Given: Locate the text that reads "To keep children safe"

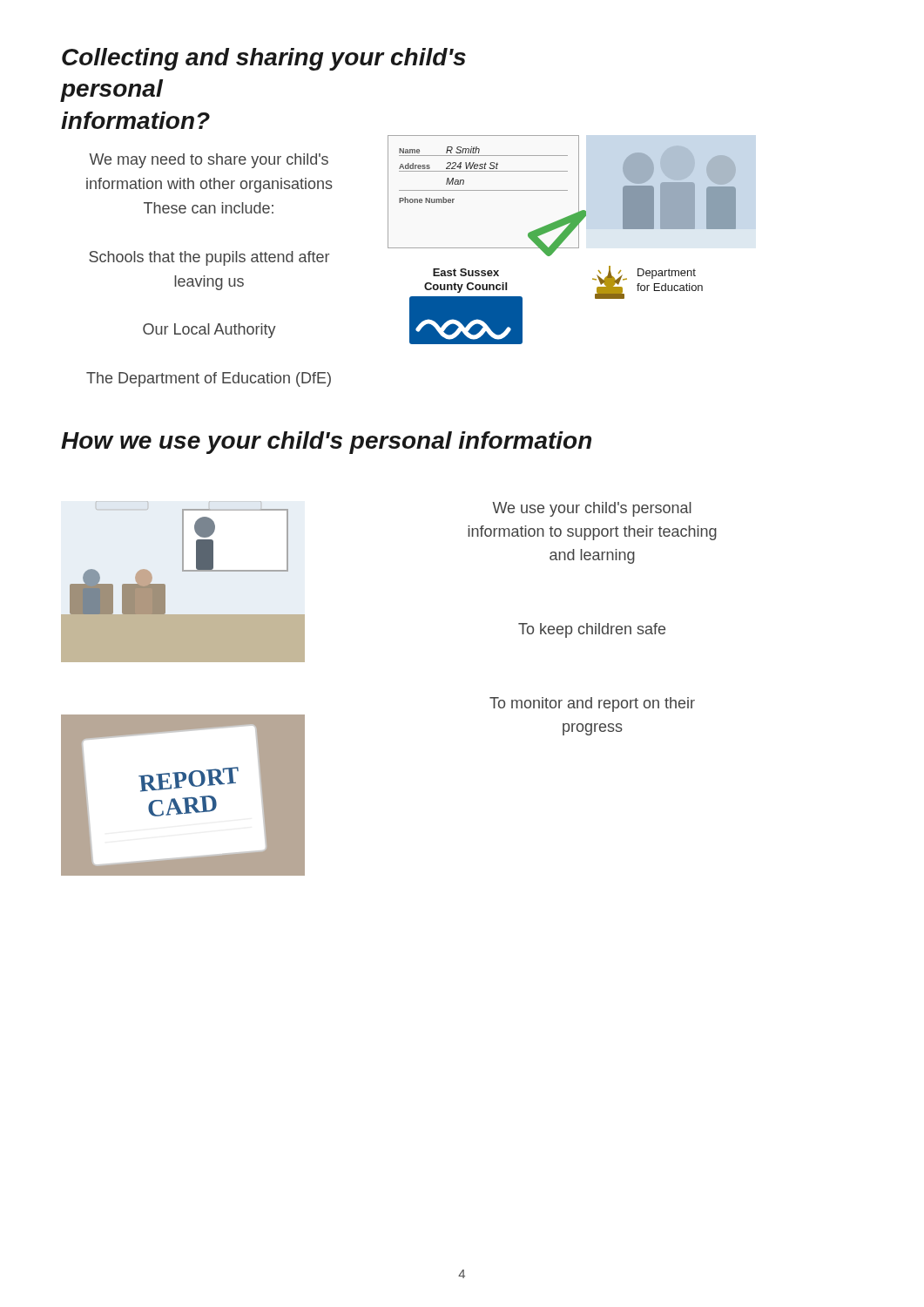Looking at the screenshot, I should (x=592, y=629).
